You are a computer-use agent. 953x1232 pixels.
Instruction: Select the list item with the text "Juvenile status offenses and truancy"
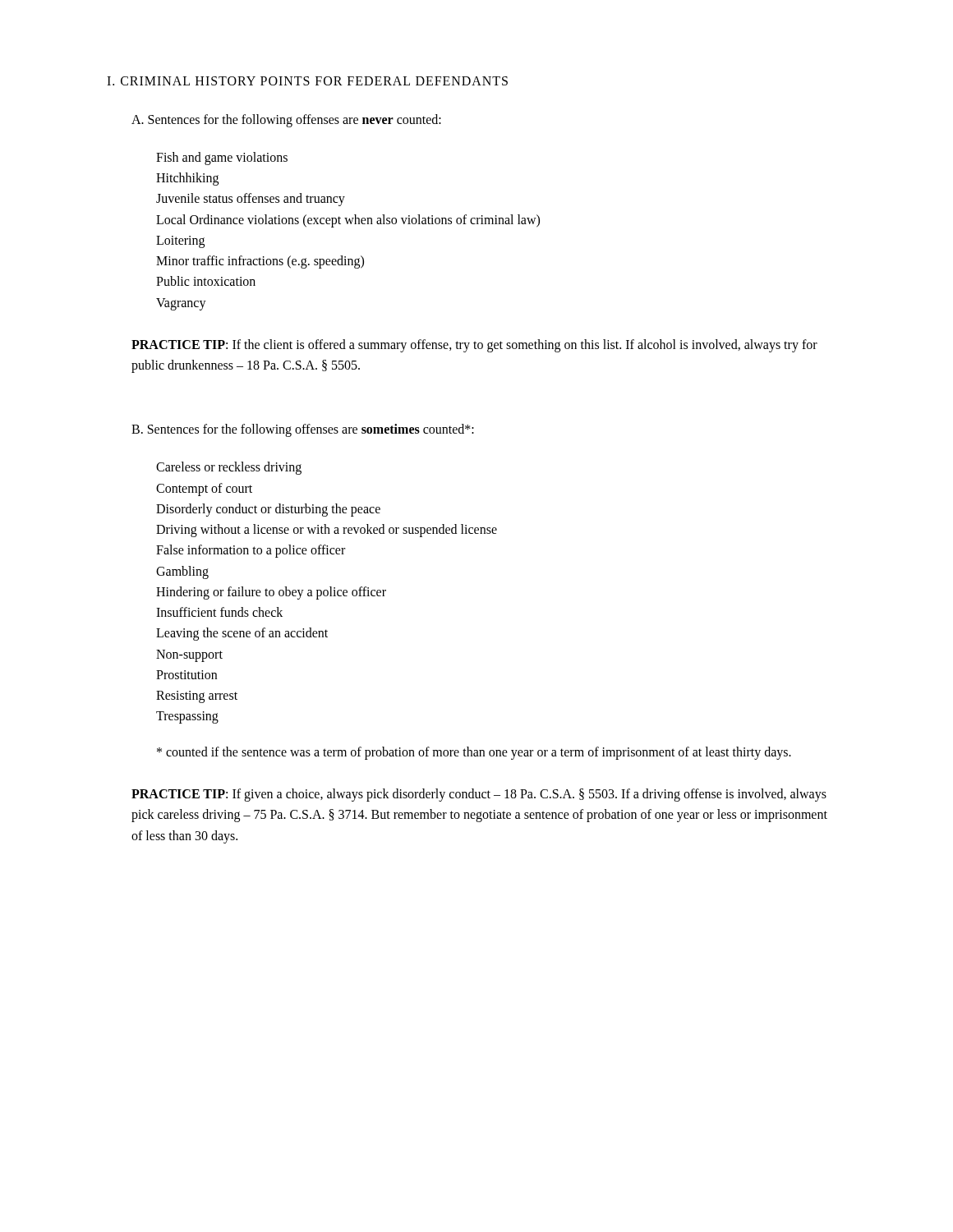pyautogui.click(x=251, y=199)
